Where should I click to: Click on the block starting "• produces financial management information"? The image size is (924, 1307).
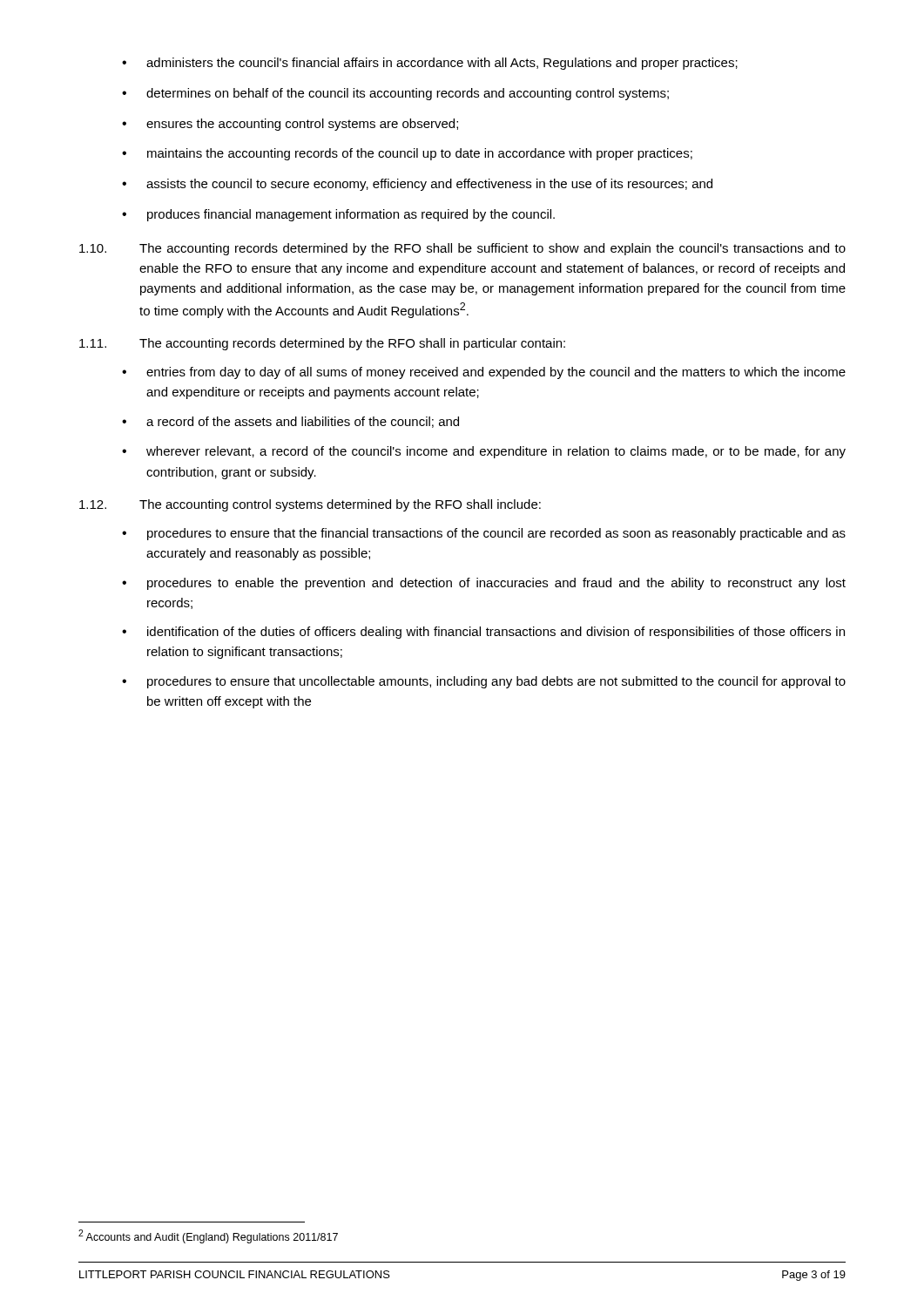pyautogui.click(x=484, y=215)
